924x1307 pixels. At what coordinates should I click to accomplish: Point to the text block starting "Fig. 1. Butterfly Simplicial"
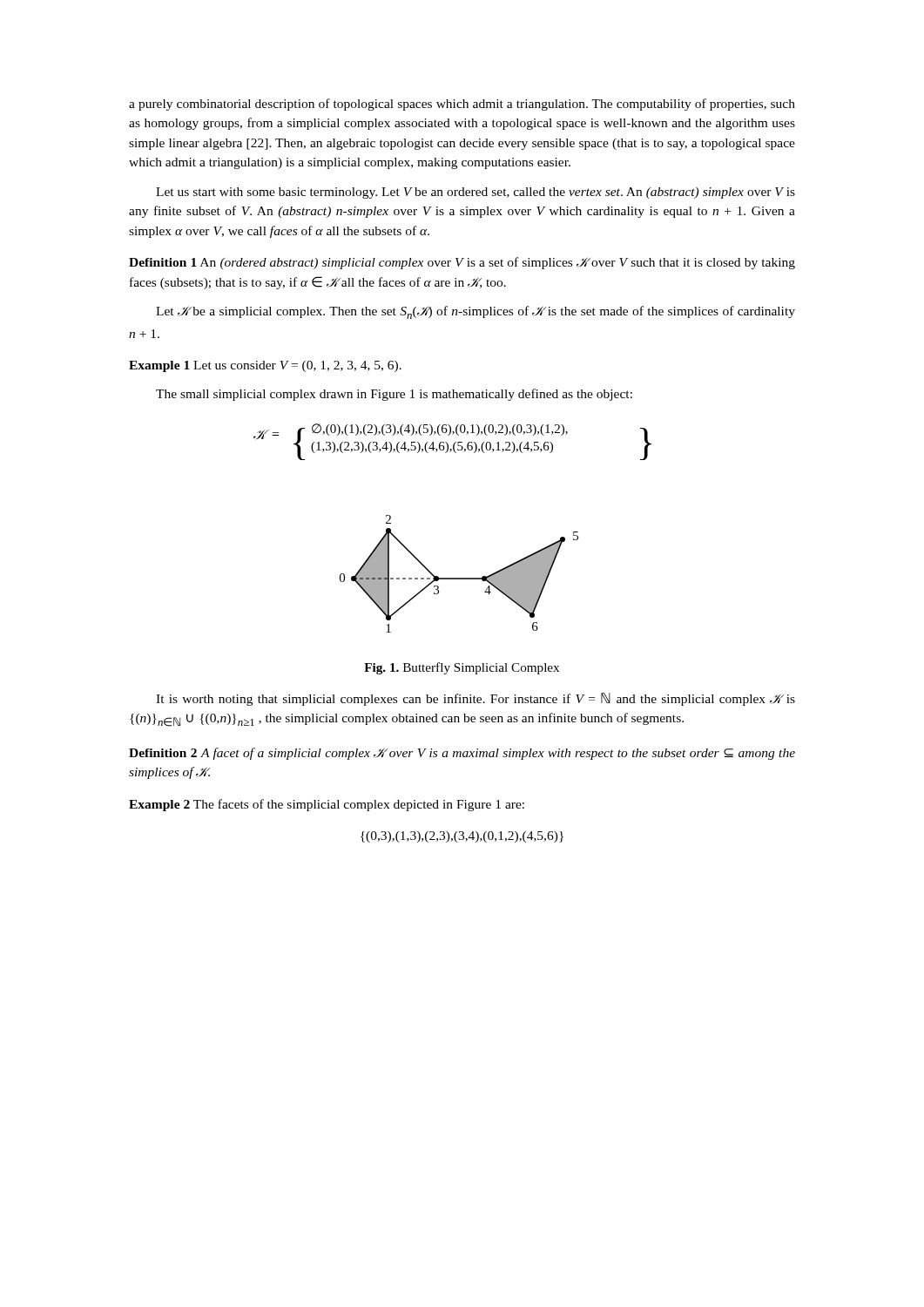click(x=462, y=667)
